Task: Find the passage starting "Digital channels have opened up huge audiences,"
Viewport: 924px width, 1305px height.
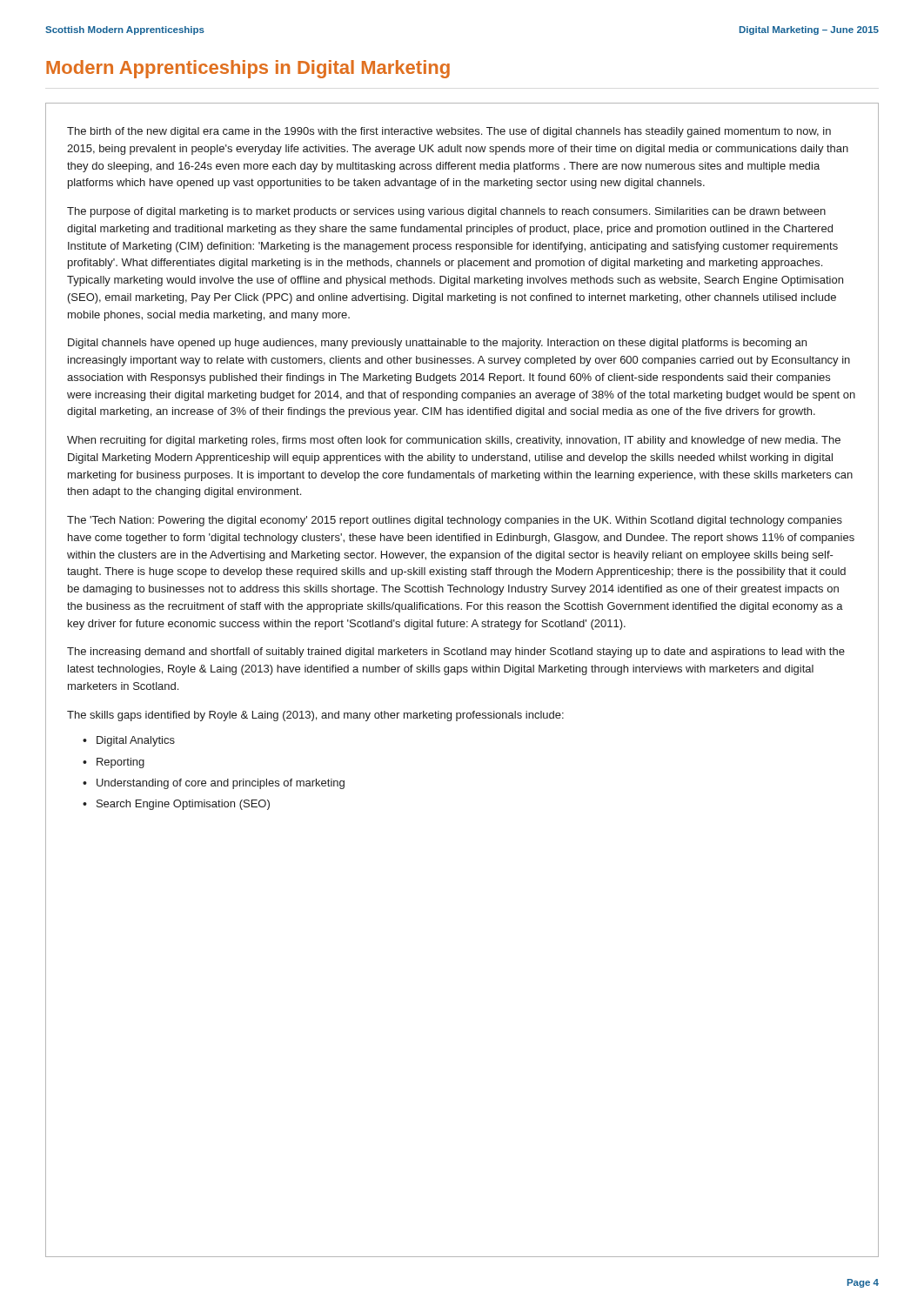Action: pyautogui.click(x=461, y=377)
